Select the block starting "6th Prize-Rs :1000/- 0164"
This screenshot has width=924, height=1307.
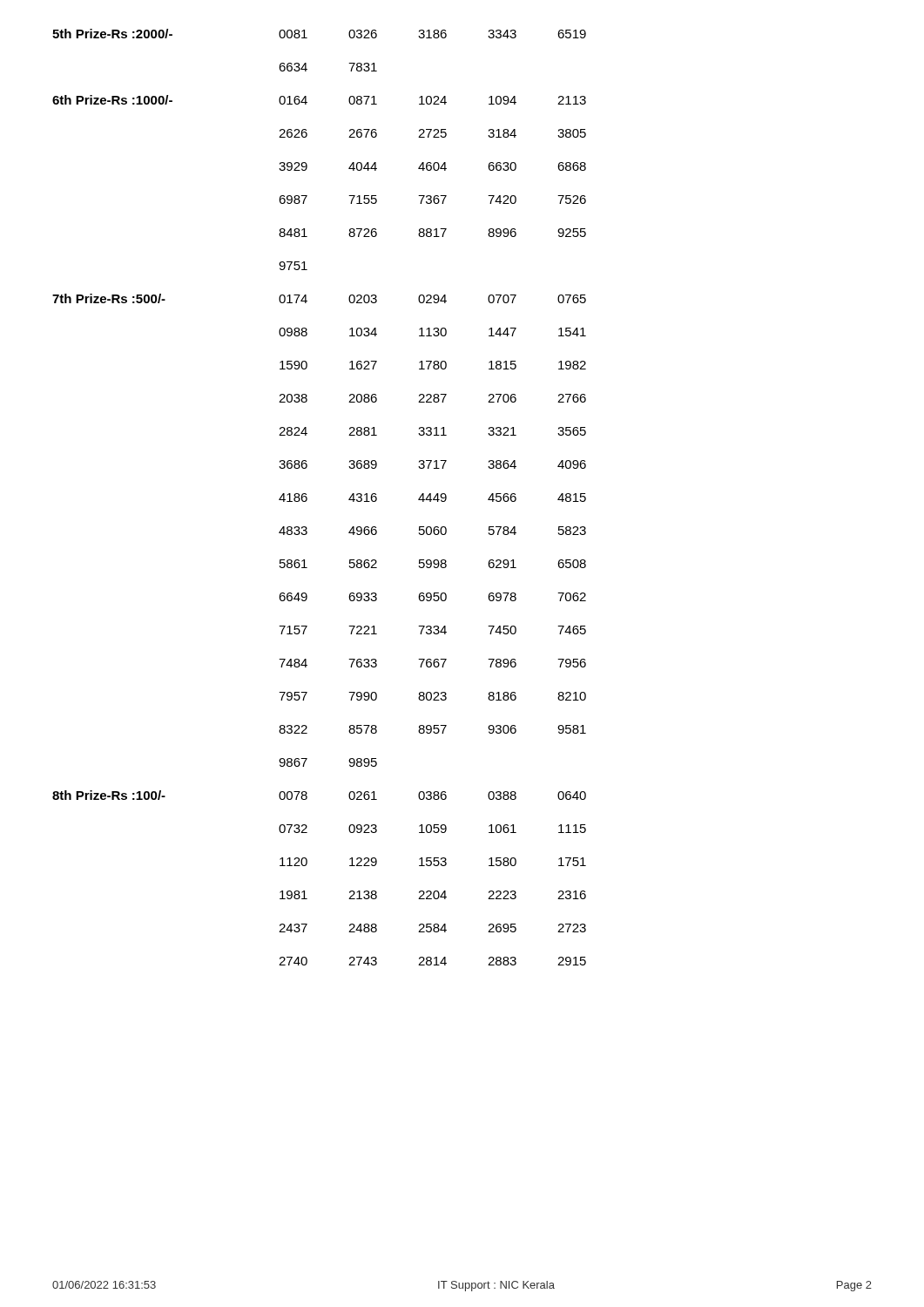click(115, 100)
